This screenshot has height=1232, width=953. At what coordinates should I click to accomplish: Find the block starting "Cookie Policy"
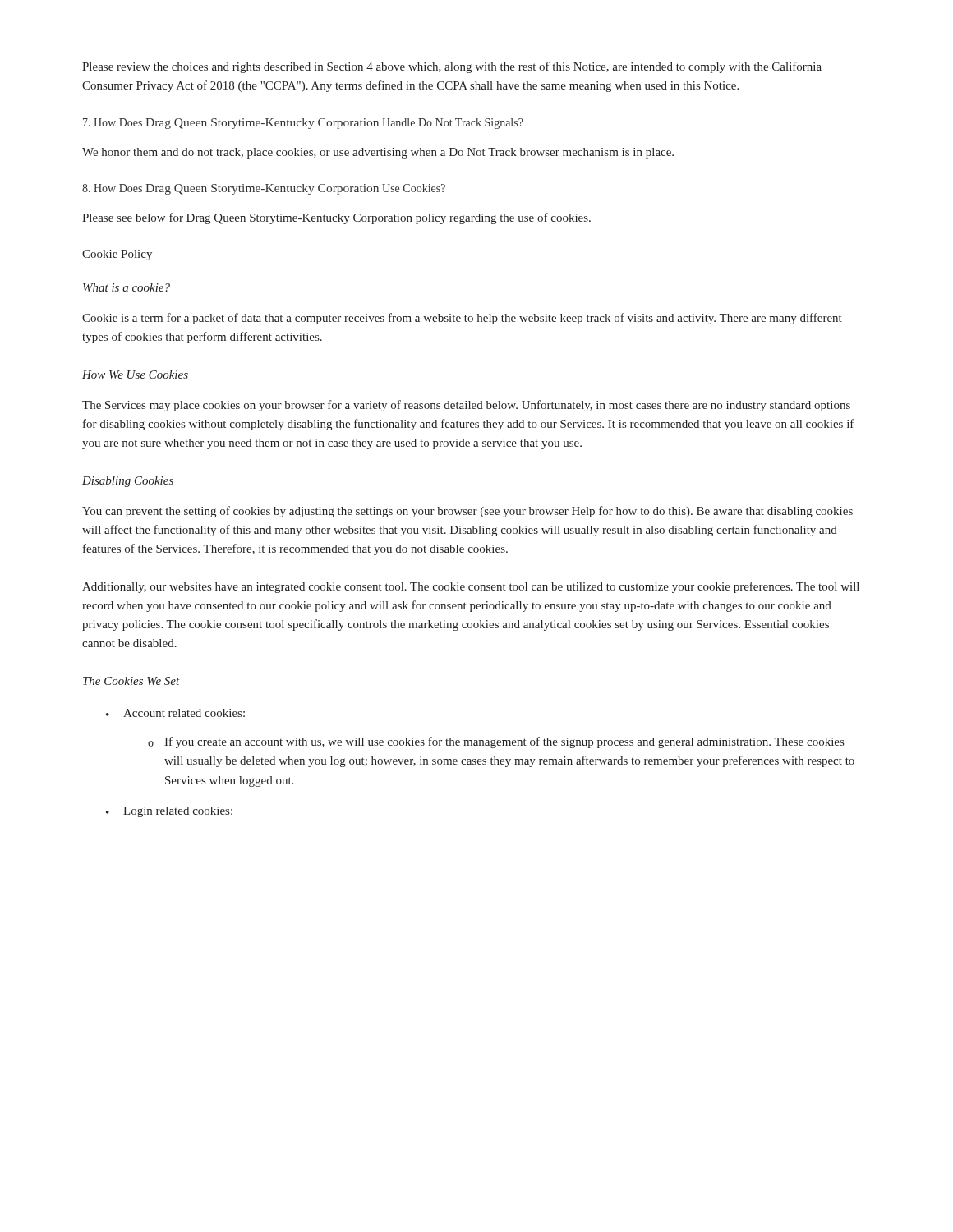tap(117, 253)
